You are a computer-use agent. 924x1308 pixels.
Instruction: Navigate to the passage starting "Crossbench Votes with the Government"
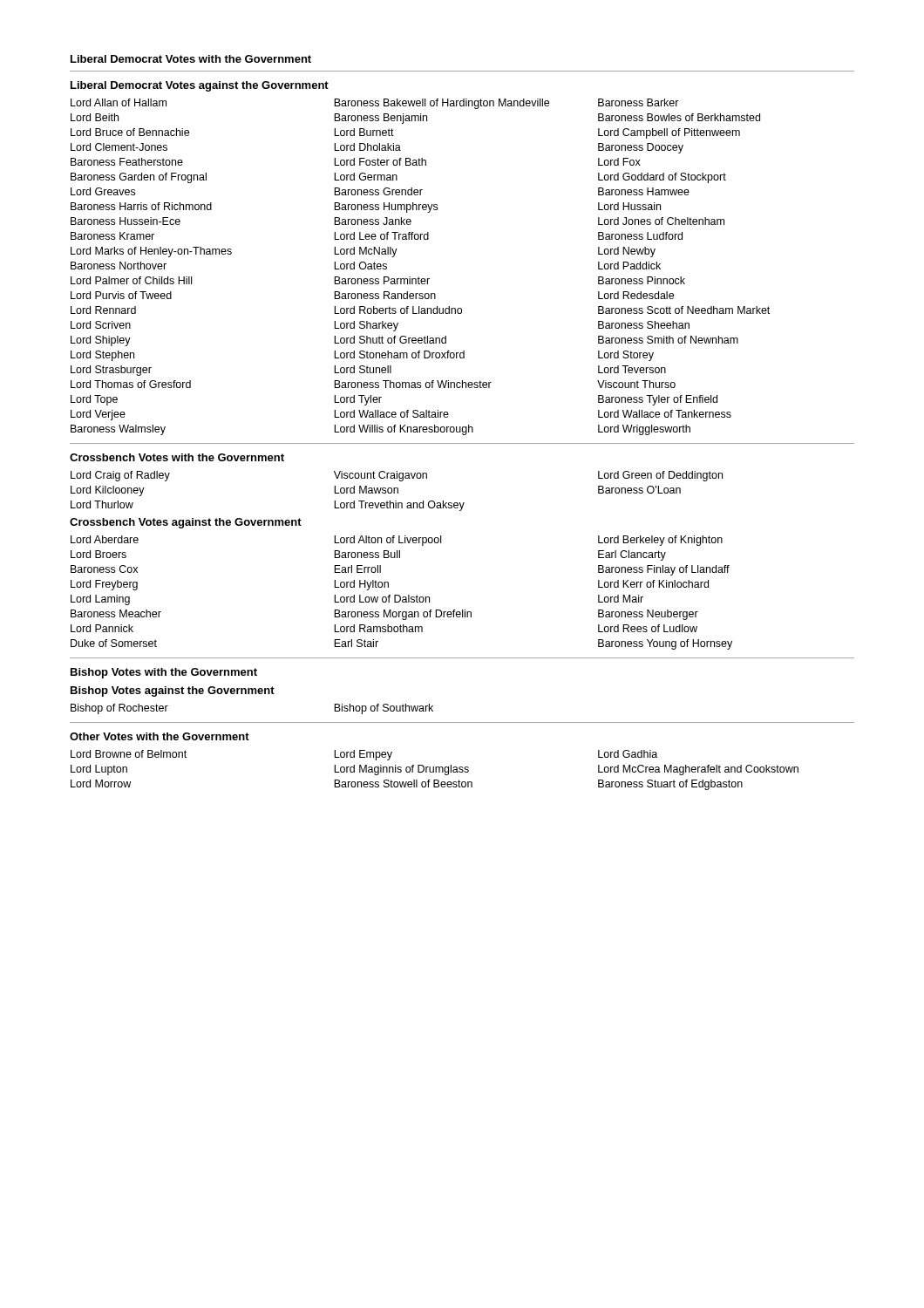177,457
